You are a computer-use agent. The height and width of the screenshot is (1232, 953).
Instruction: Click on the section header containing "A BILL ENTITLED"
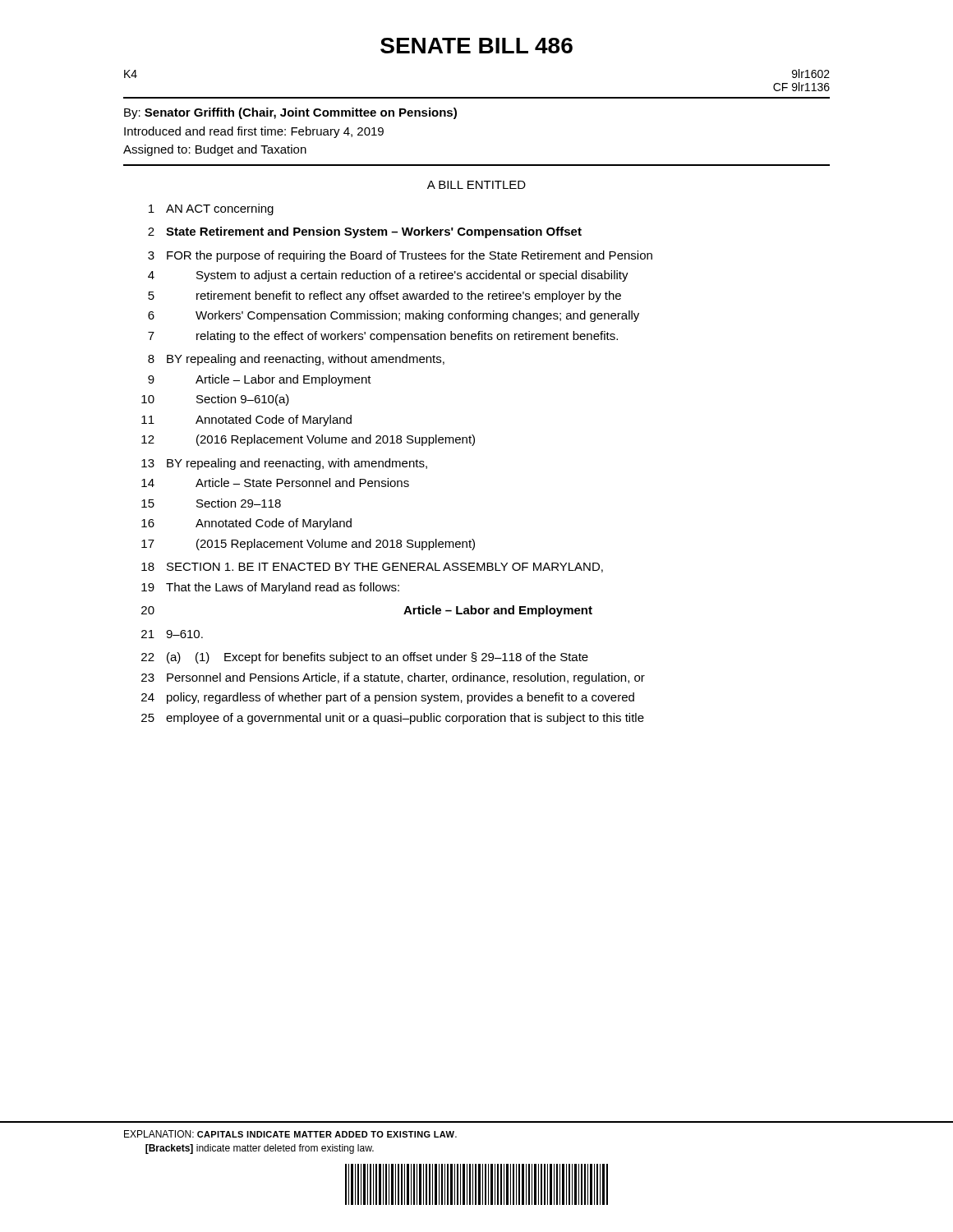[476, 184]
